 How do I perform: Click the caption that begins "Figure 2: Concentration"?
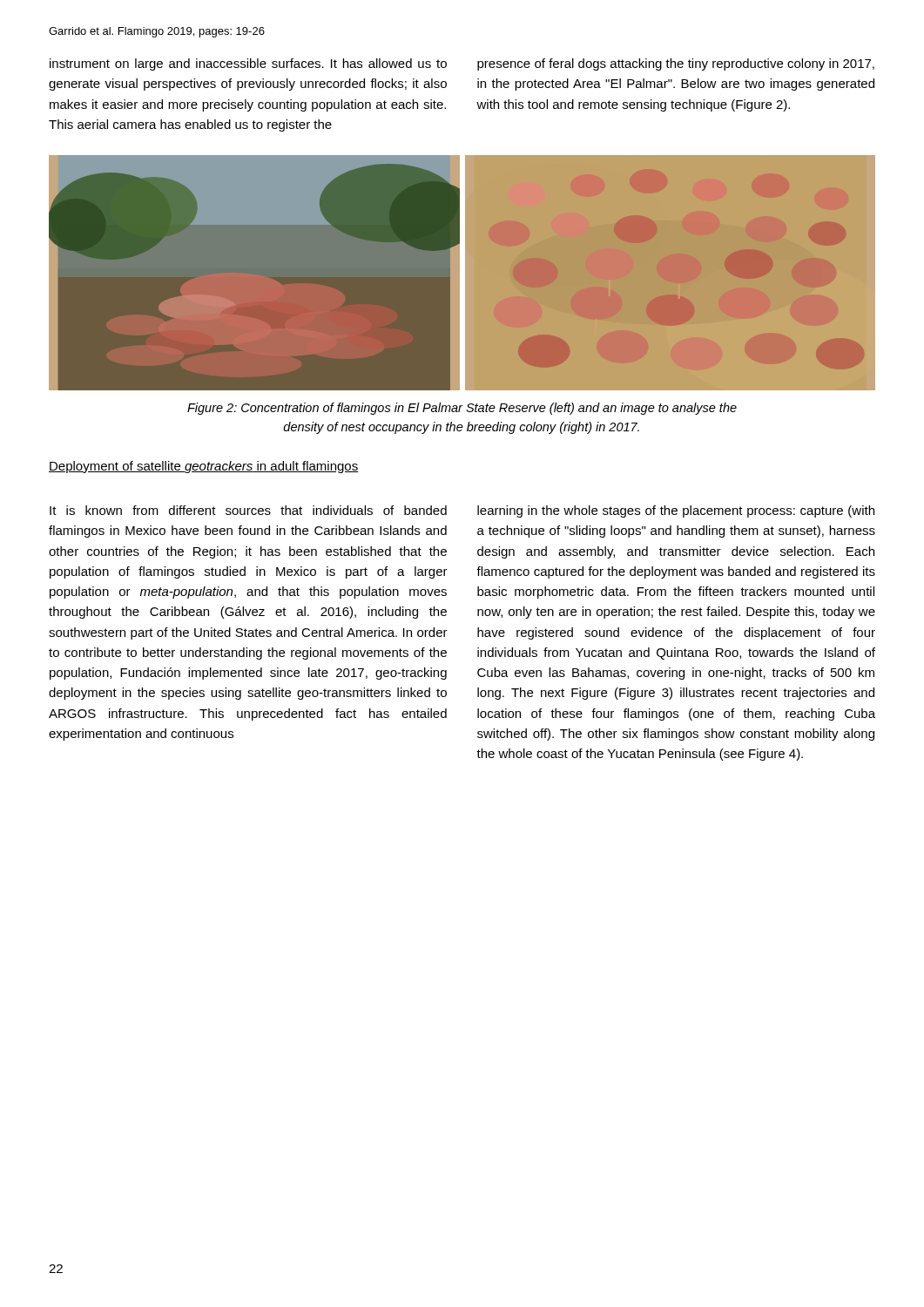(462, 417)
